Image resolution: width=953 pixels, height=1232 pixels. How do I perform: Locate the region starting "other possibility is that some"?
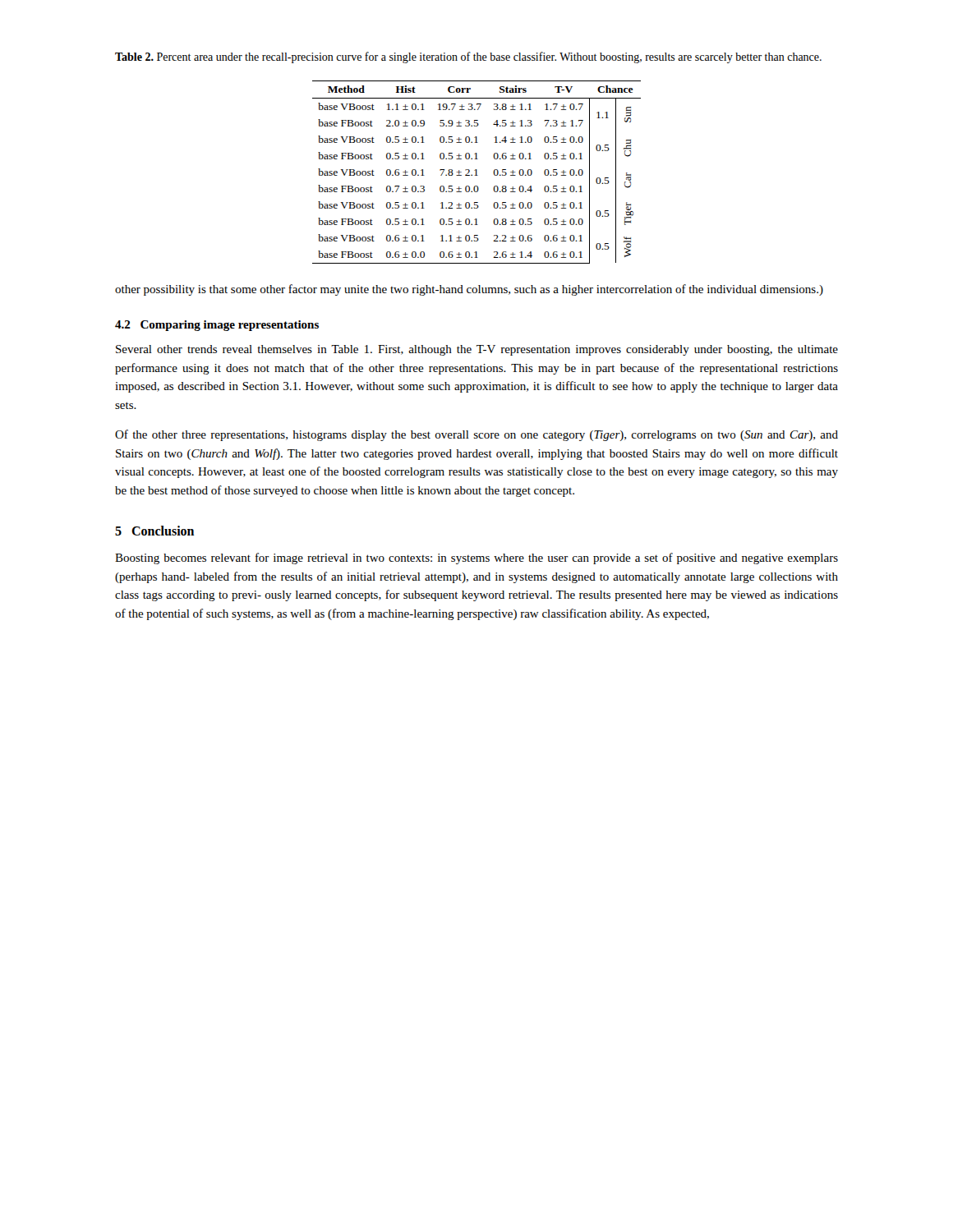(x=469, y=289)
